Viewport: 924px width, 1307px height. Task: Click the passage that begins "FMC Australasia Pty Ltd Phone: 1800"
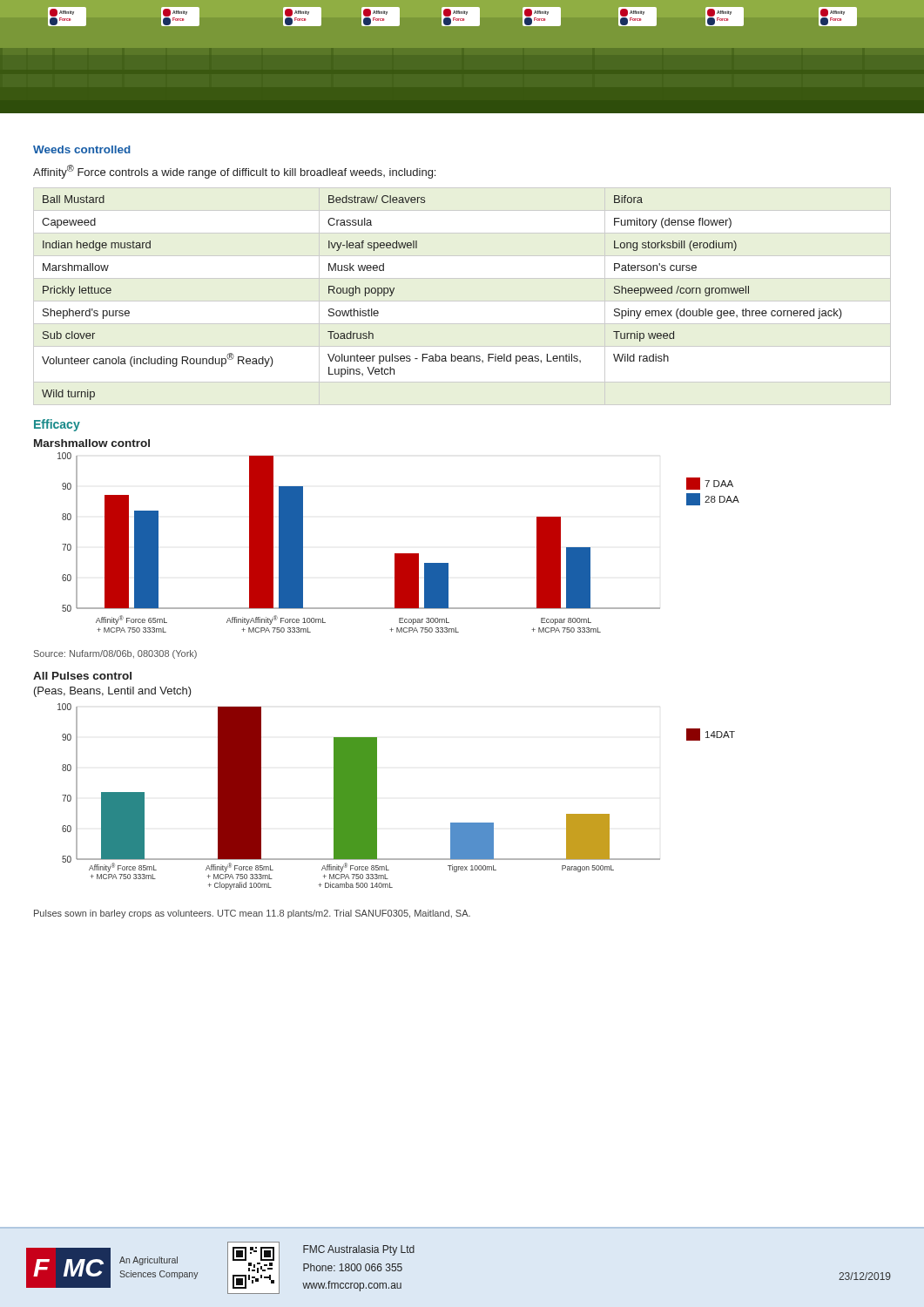coord(359,1268)
